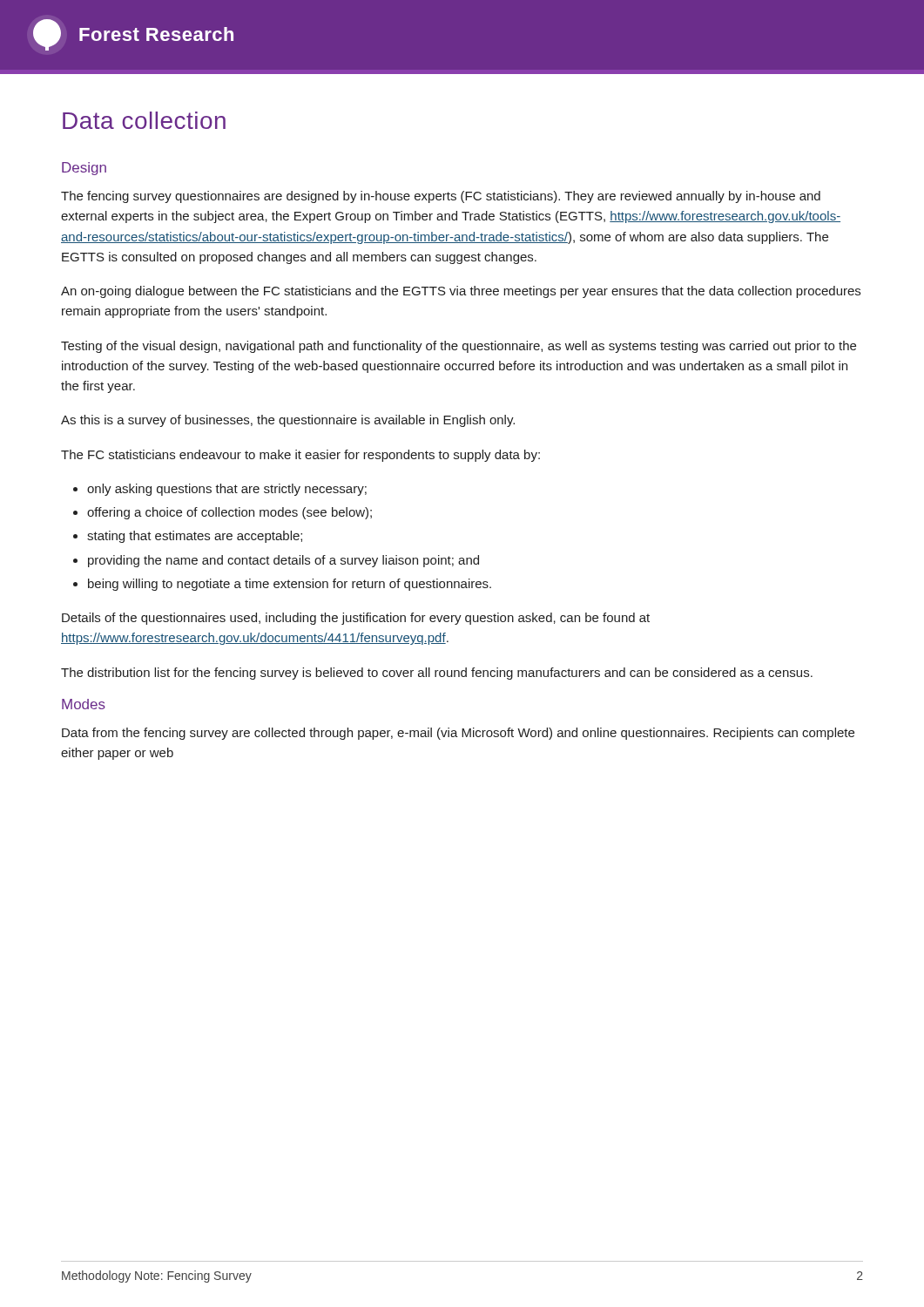Click on the text block that reads "Testing of the visual design, navigational path and"
The width and height of the screenshot is (924, 1307).
tap(459, 365)
